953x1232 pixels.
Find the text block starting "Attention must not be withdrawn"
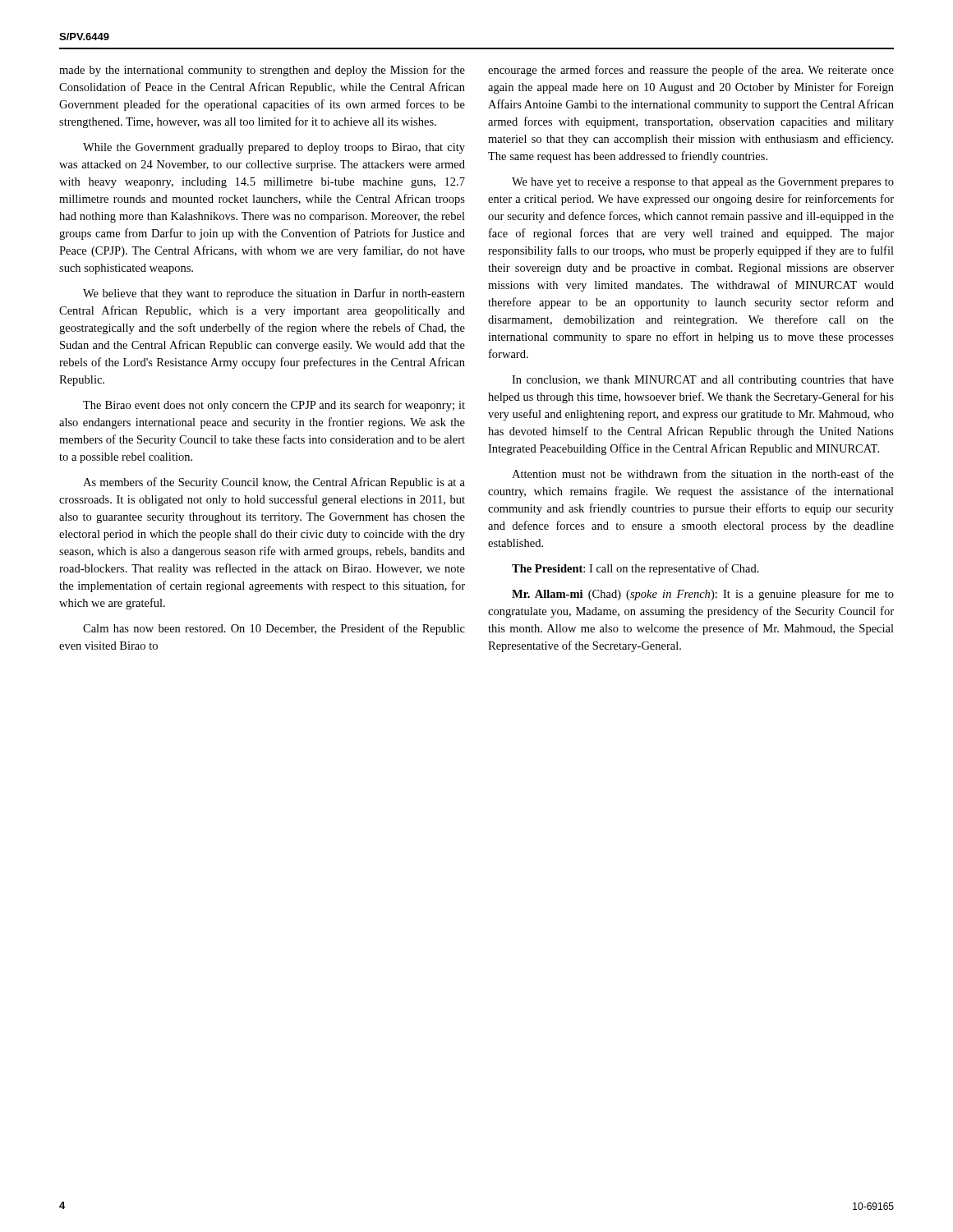691,509
